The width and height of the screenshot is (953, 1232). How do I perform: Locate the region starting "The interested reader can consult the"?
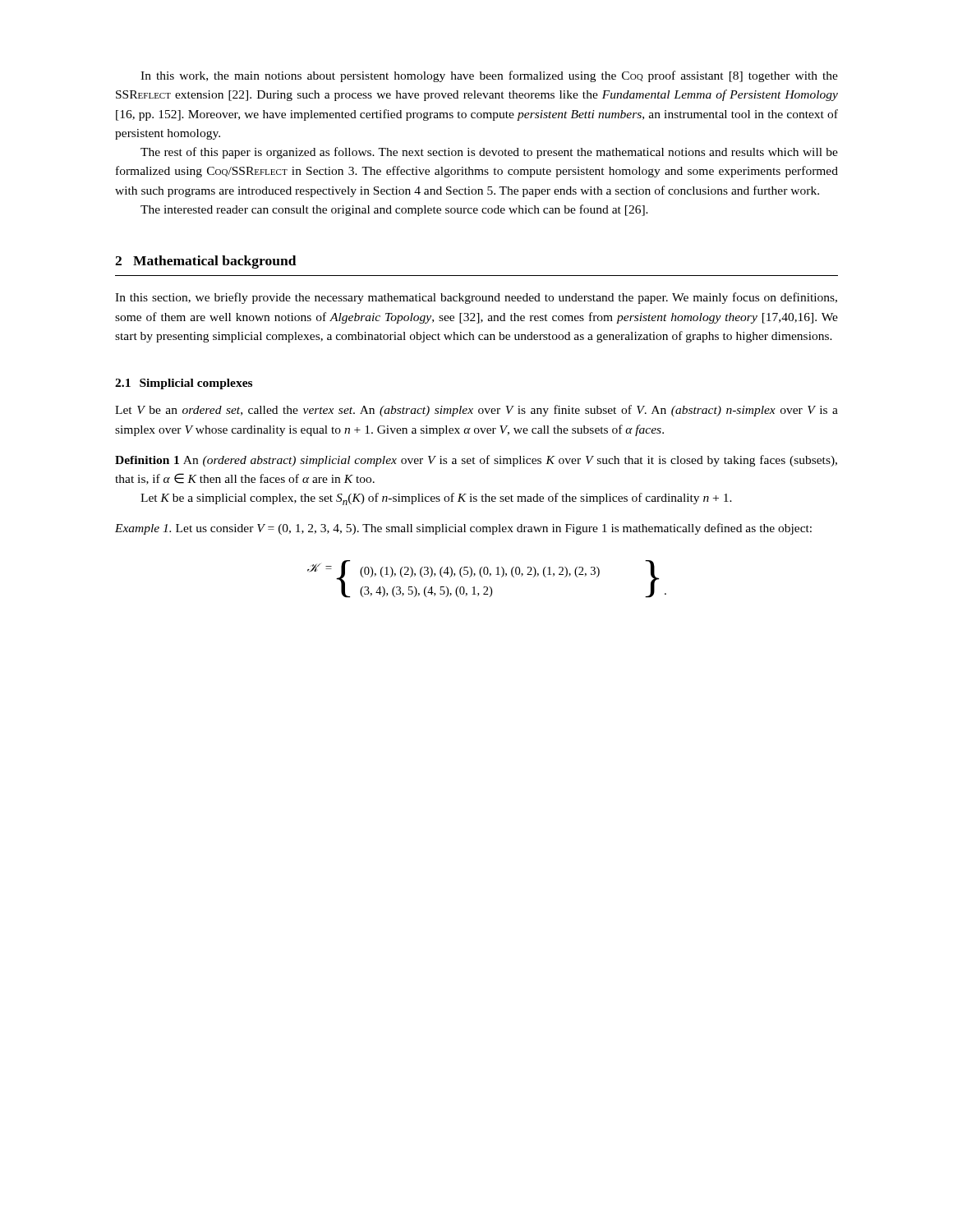click(x=476, y=209)
